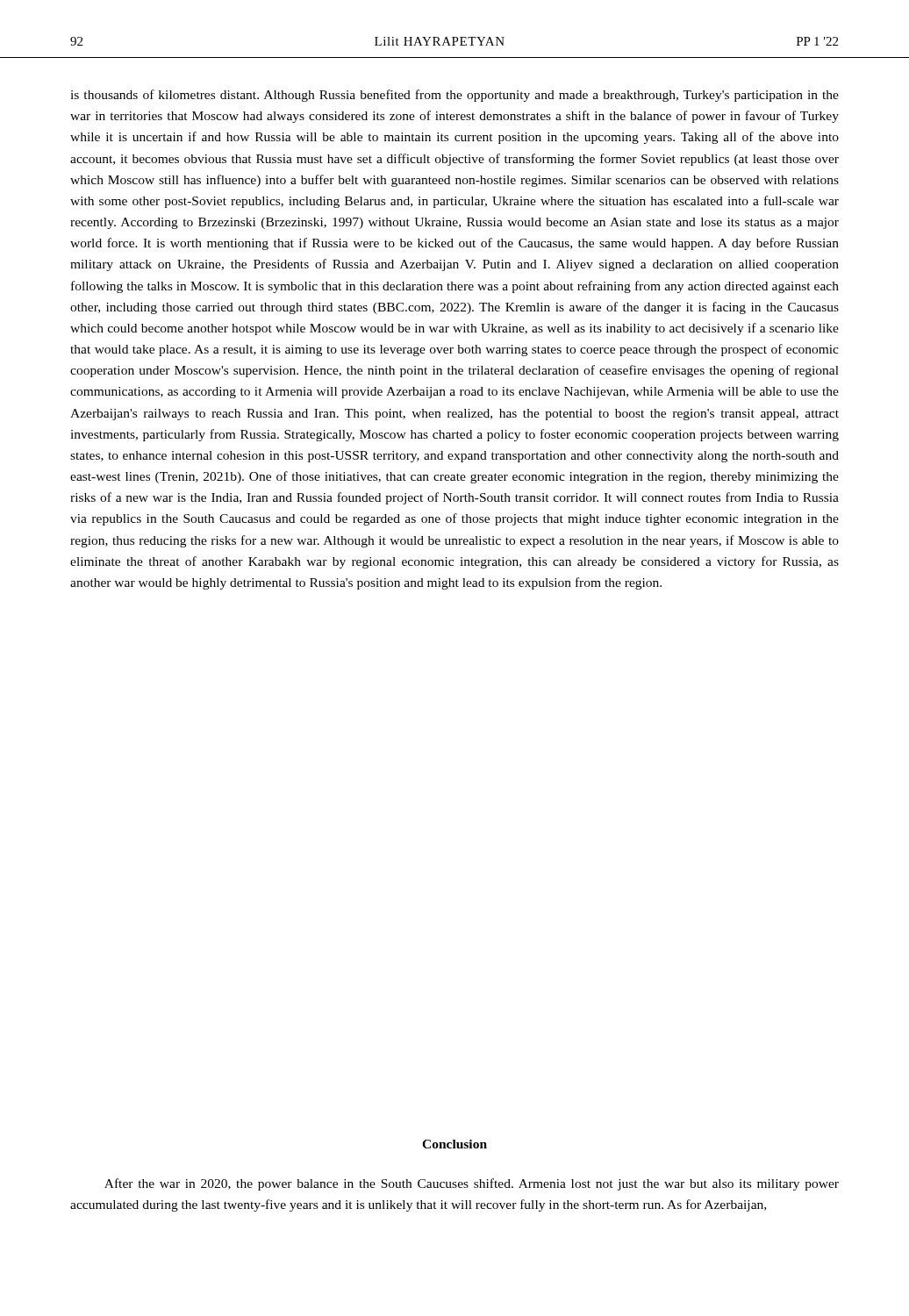Find the block on this page that starts "is thousands of kilometres distant. Although"
This screenshot has width=909, height=1316.
tap(454, 339)
